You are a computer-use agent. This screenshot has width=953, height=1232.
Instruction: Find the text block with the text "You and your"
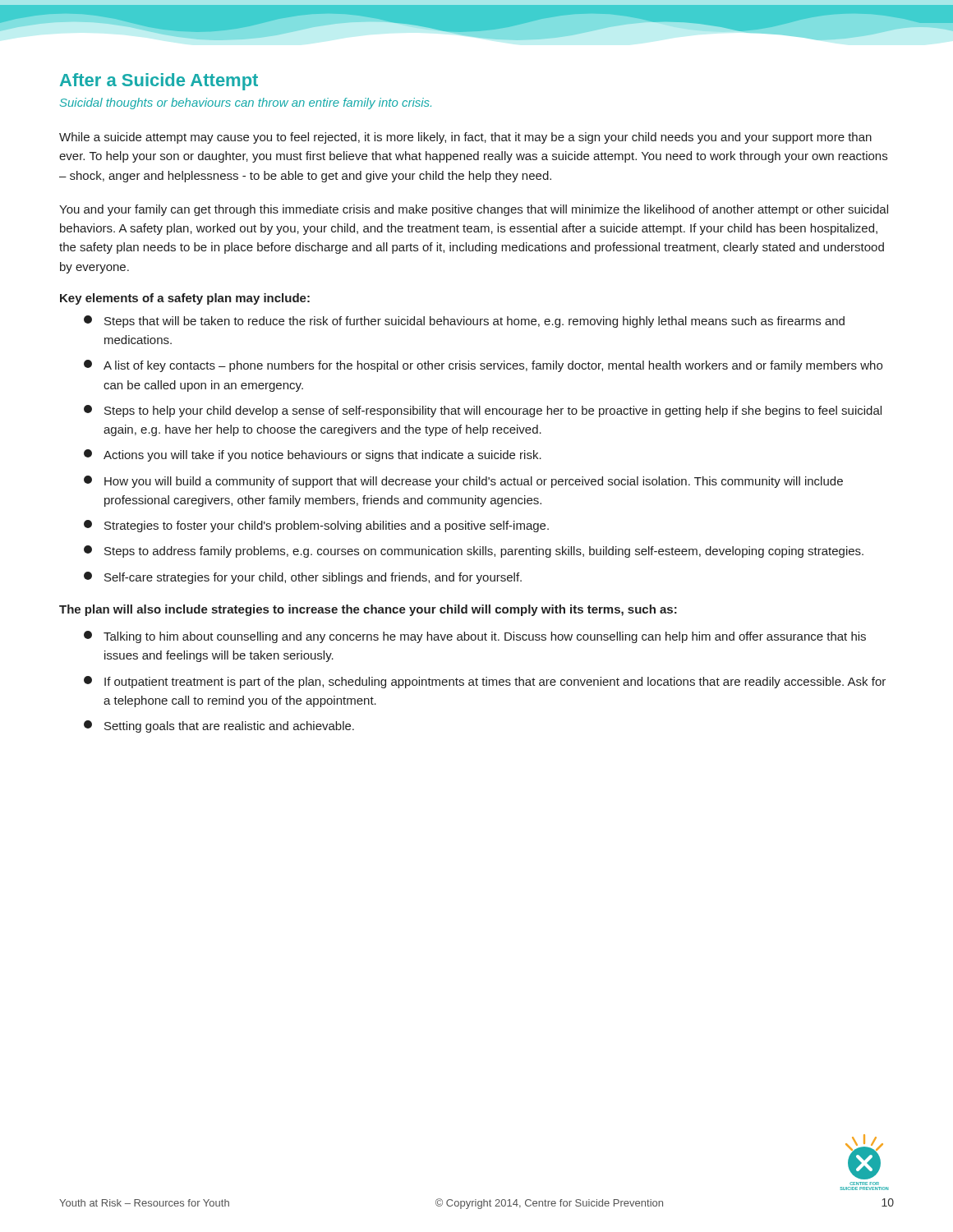[474, 237]
